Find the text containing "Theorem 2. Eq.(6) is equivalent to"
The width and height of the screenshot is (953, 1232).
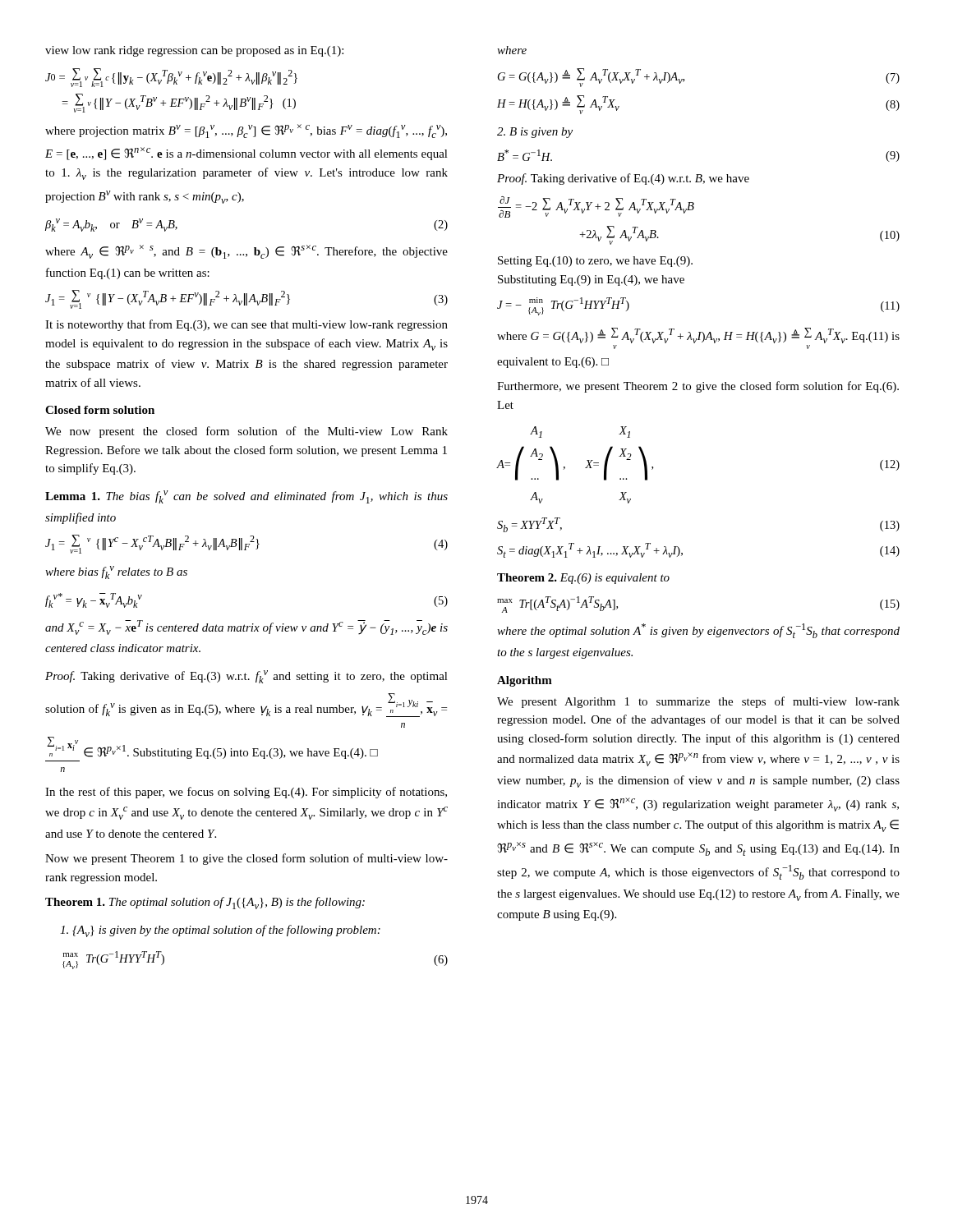pyautogui.click(x=583, y=578)
